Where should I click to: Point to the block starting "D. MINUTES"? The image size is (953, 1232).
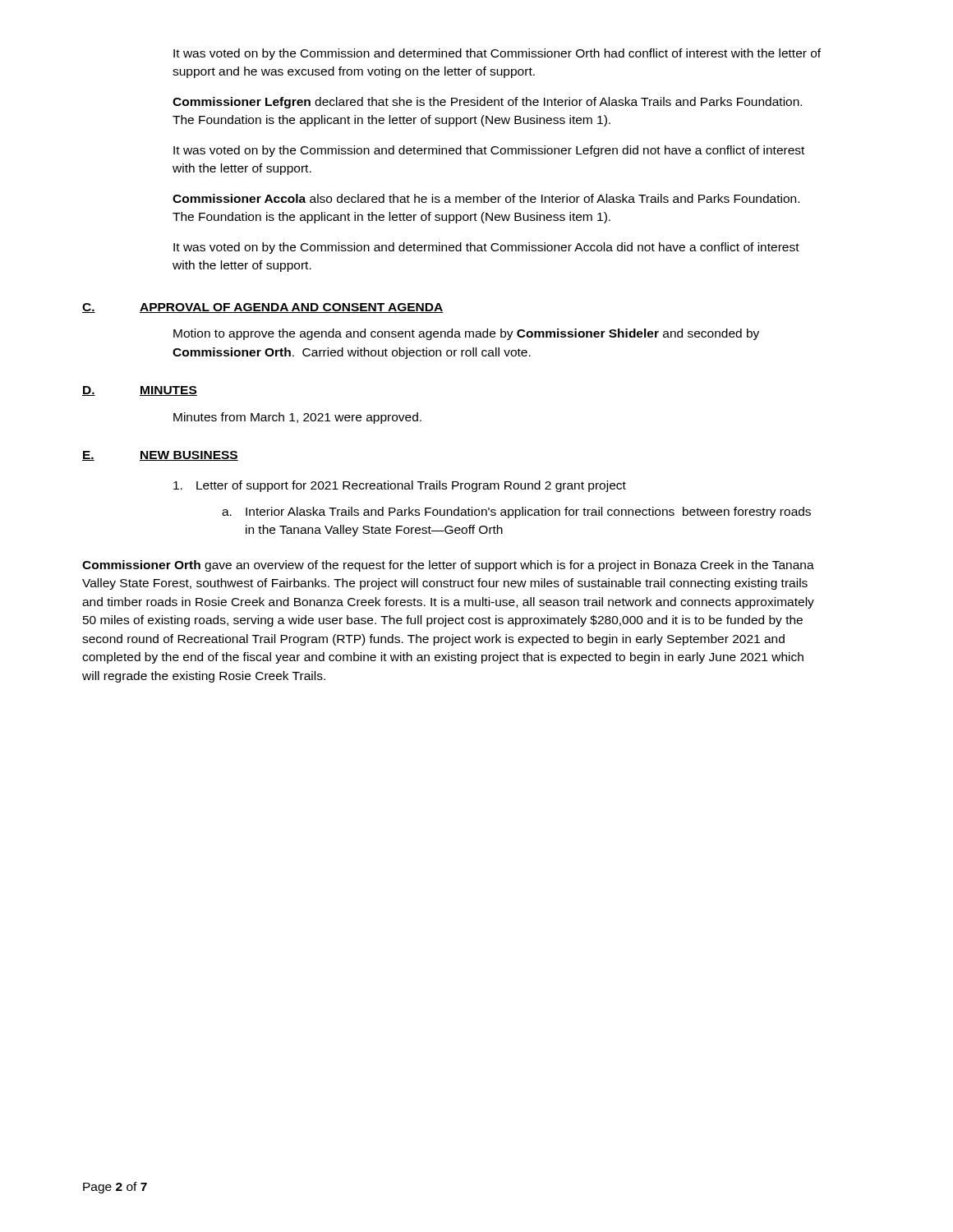(x=140, y=390)
